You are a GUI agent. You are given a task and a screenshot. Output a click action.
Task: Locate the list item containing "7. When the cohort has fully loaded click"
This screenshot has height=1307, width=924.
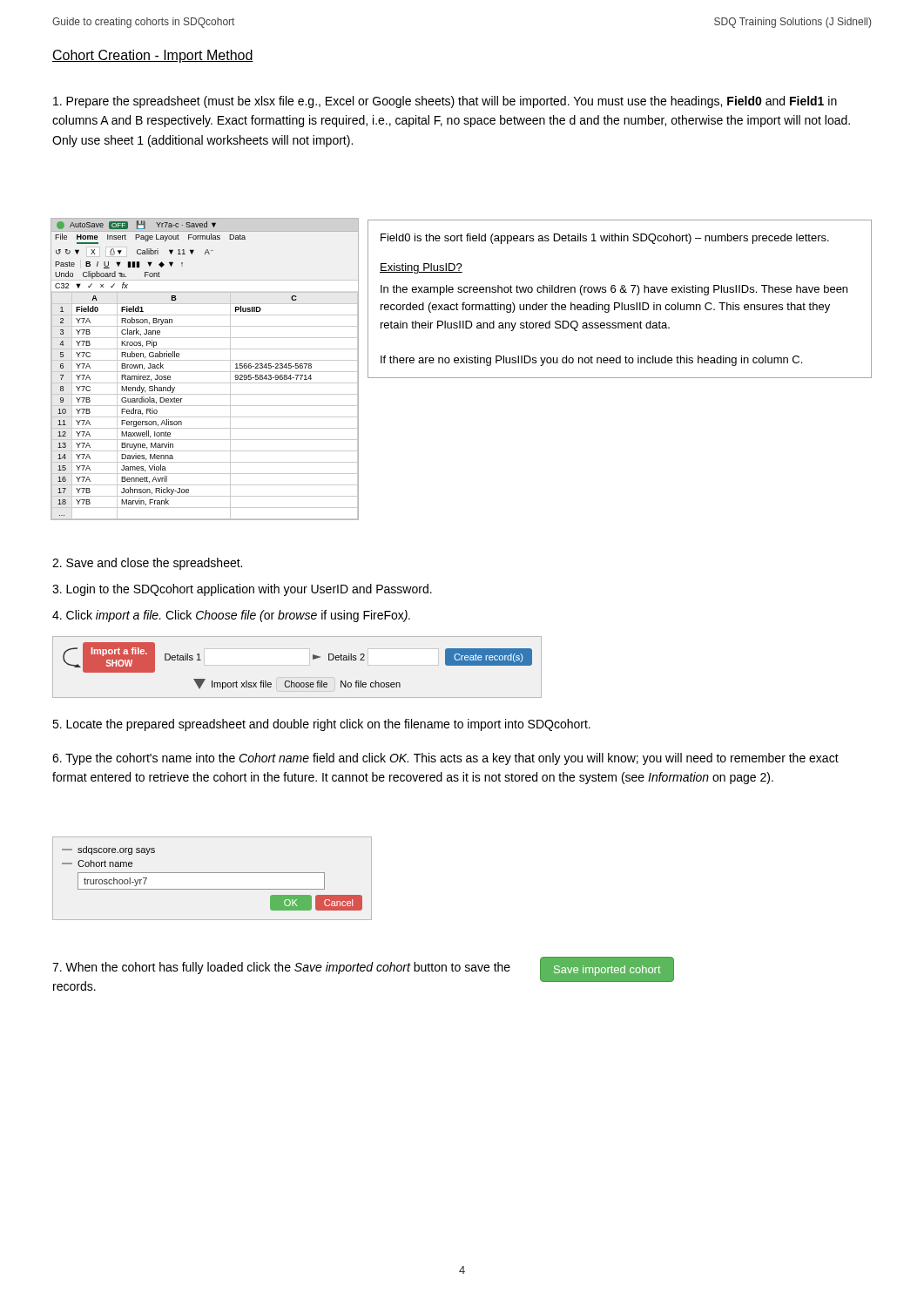(281, 977)
